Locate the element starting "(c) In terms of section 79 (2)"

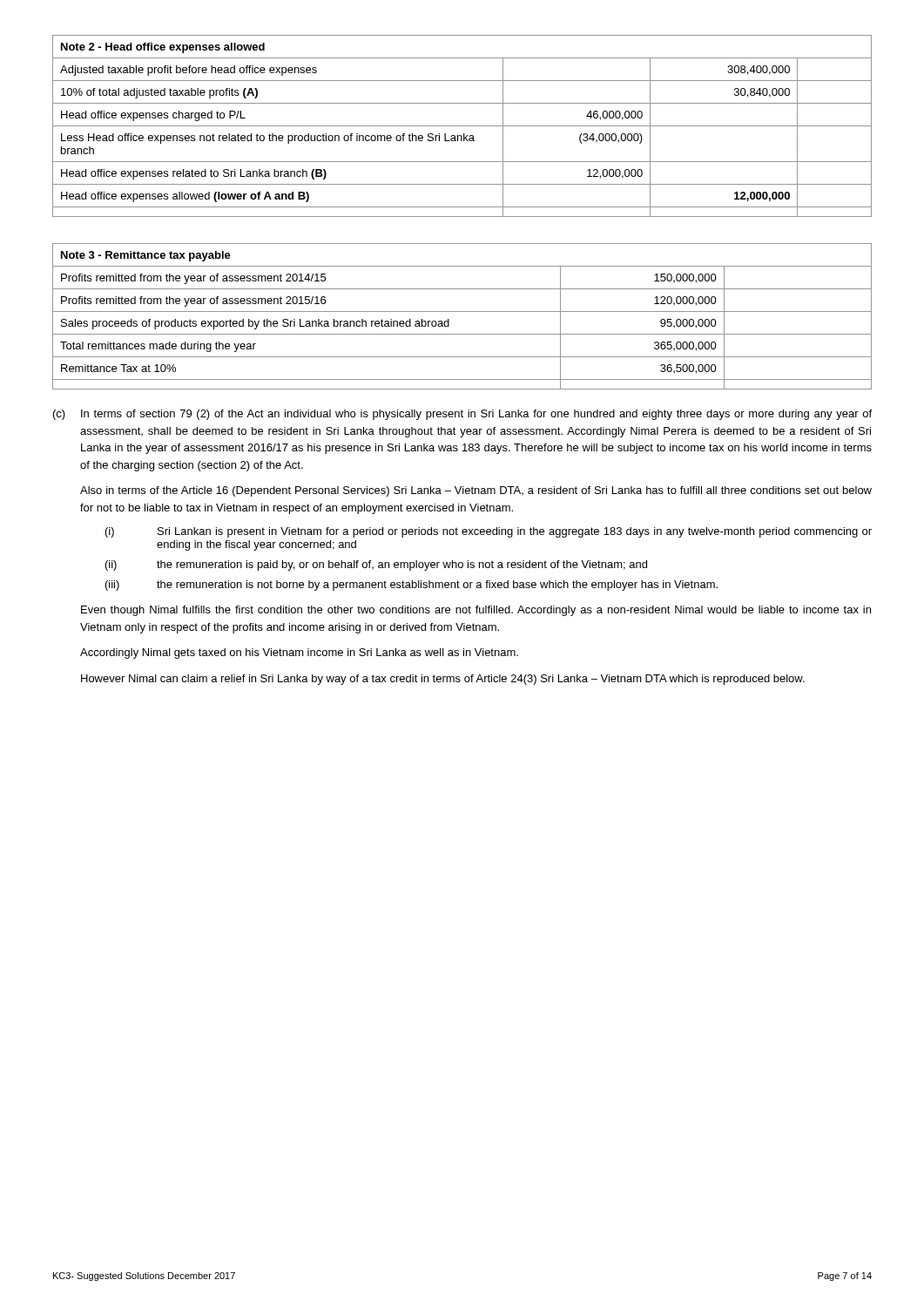point(462,439)
